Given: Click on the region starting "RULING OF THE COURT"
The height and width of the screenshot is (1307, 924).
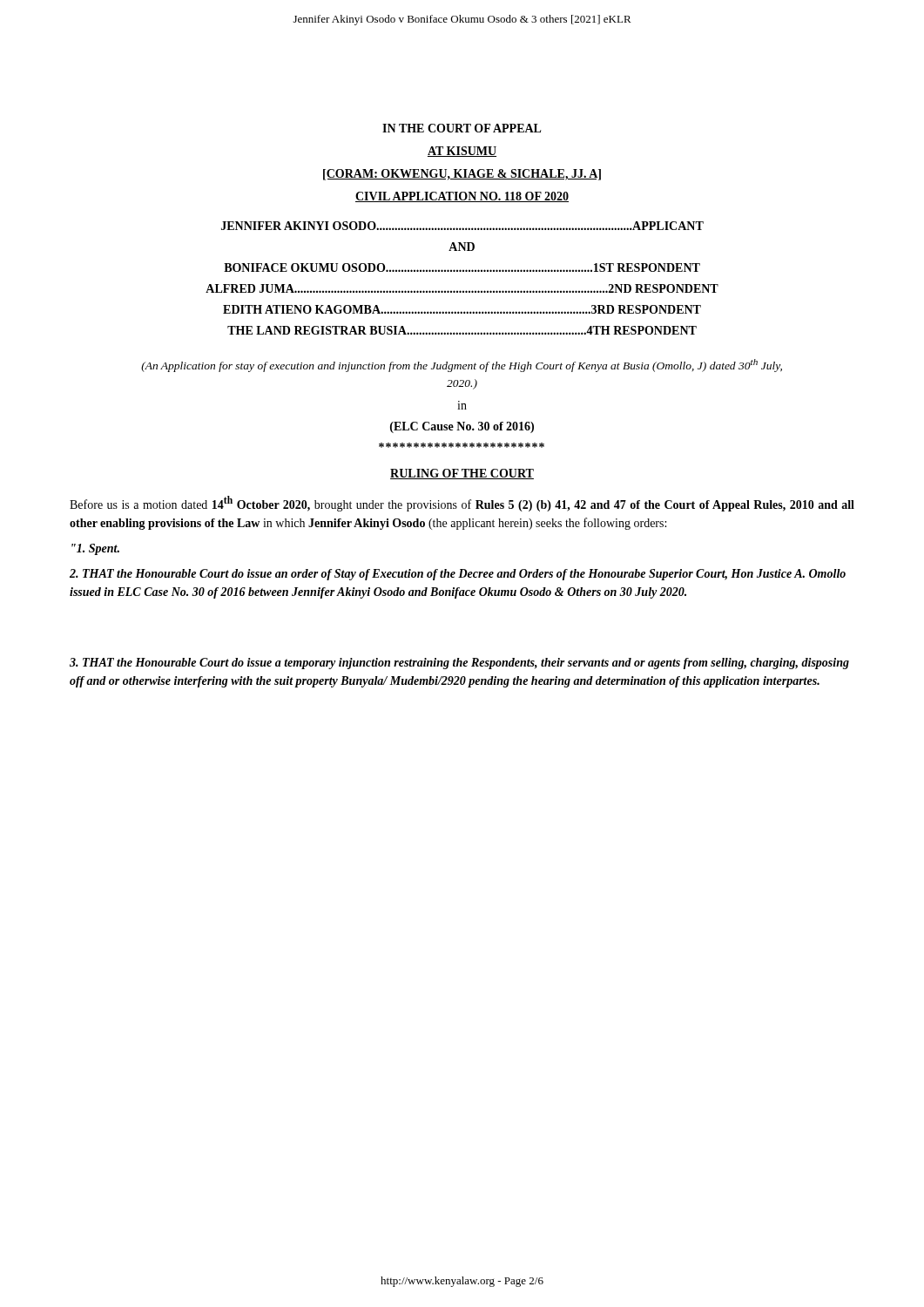Looking at the screenshot, I should click(462, 474).
